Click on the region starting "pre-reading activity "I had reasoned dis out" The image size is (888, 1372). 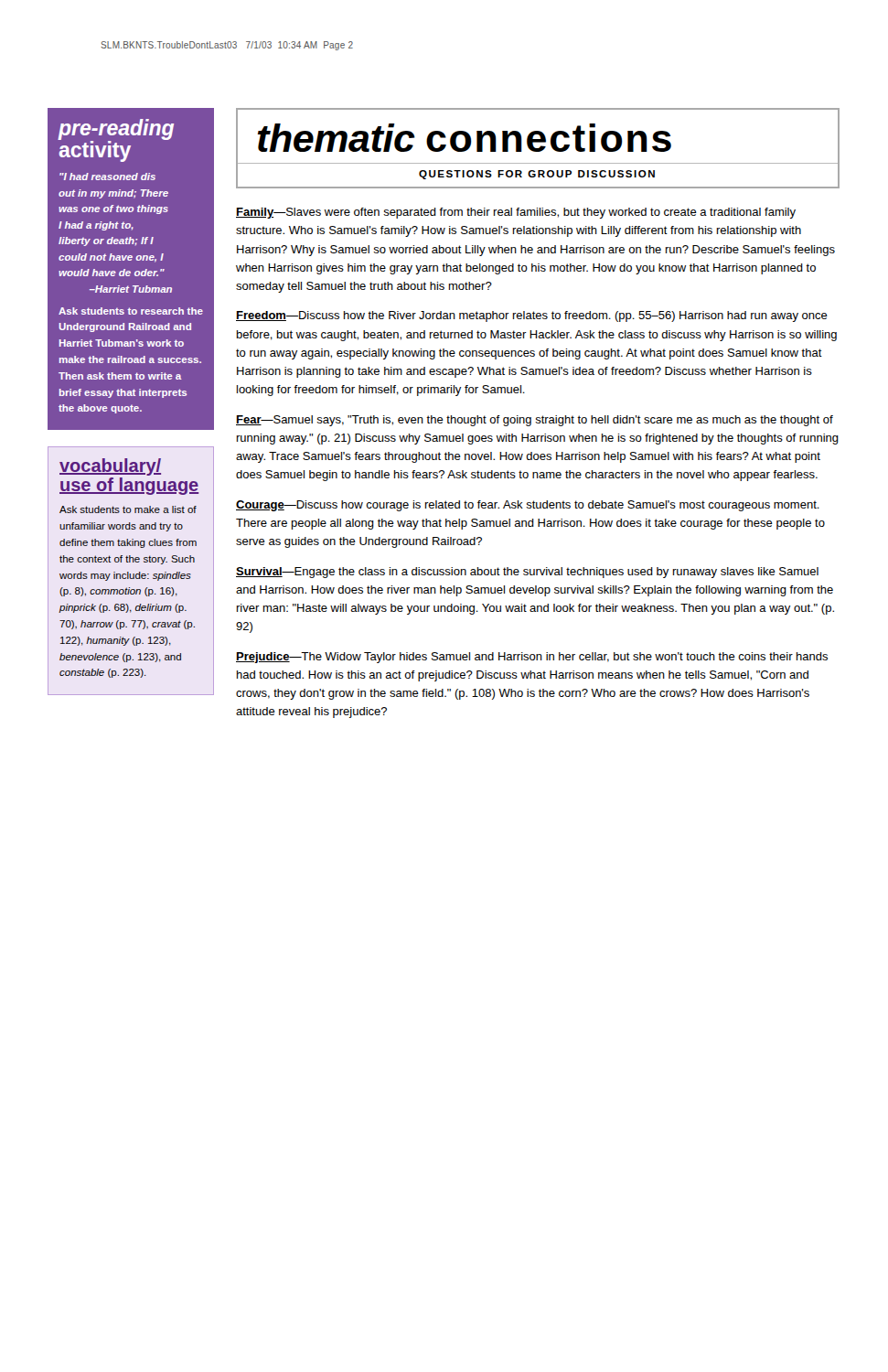(x=131, y=267)
